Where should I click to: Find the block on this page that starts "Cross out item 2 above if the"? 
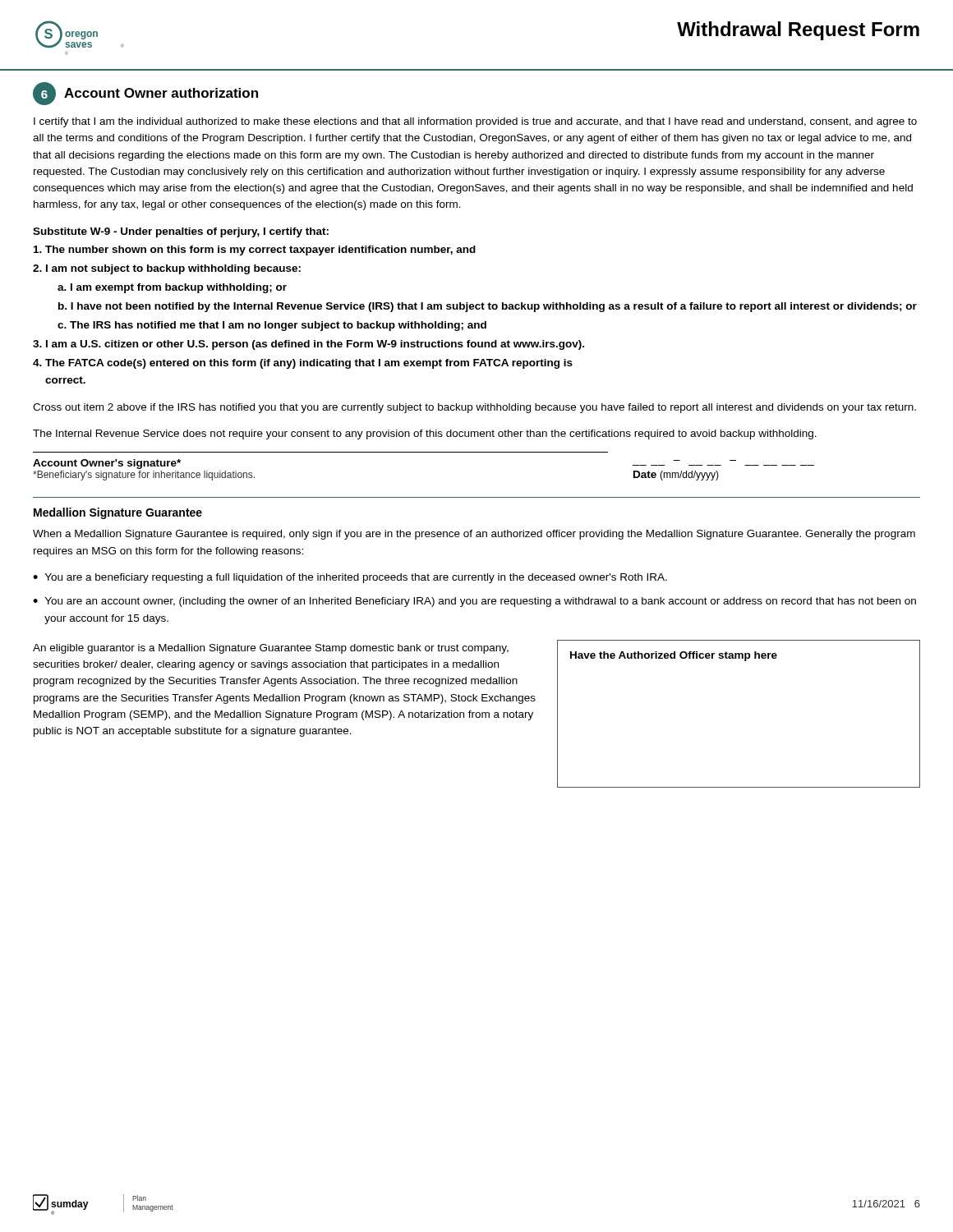tap(475, 407)
